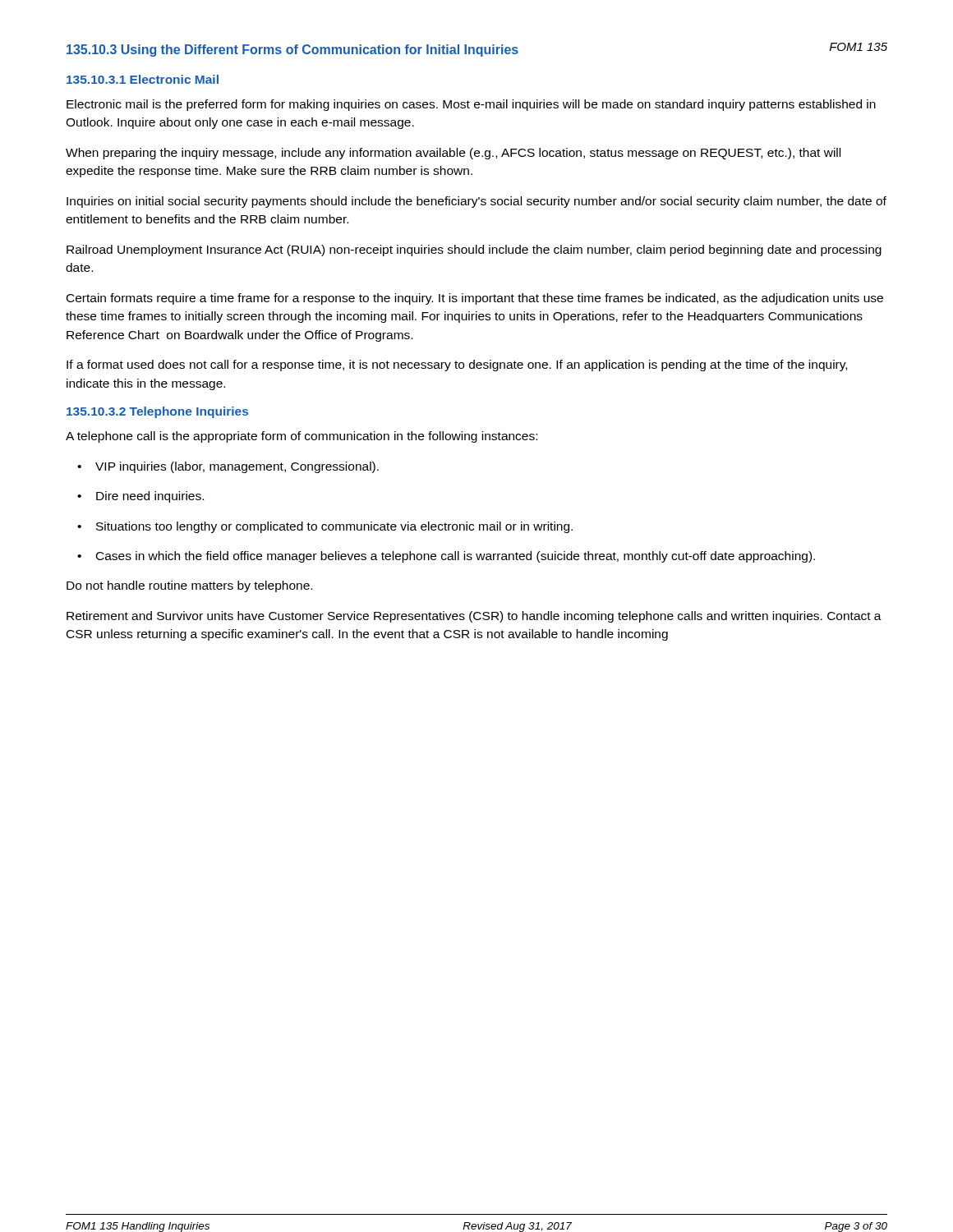
Task: Navigate to the block starting "135.10.3.1 Electronic Mail"
Action: 143,79
